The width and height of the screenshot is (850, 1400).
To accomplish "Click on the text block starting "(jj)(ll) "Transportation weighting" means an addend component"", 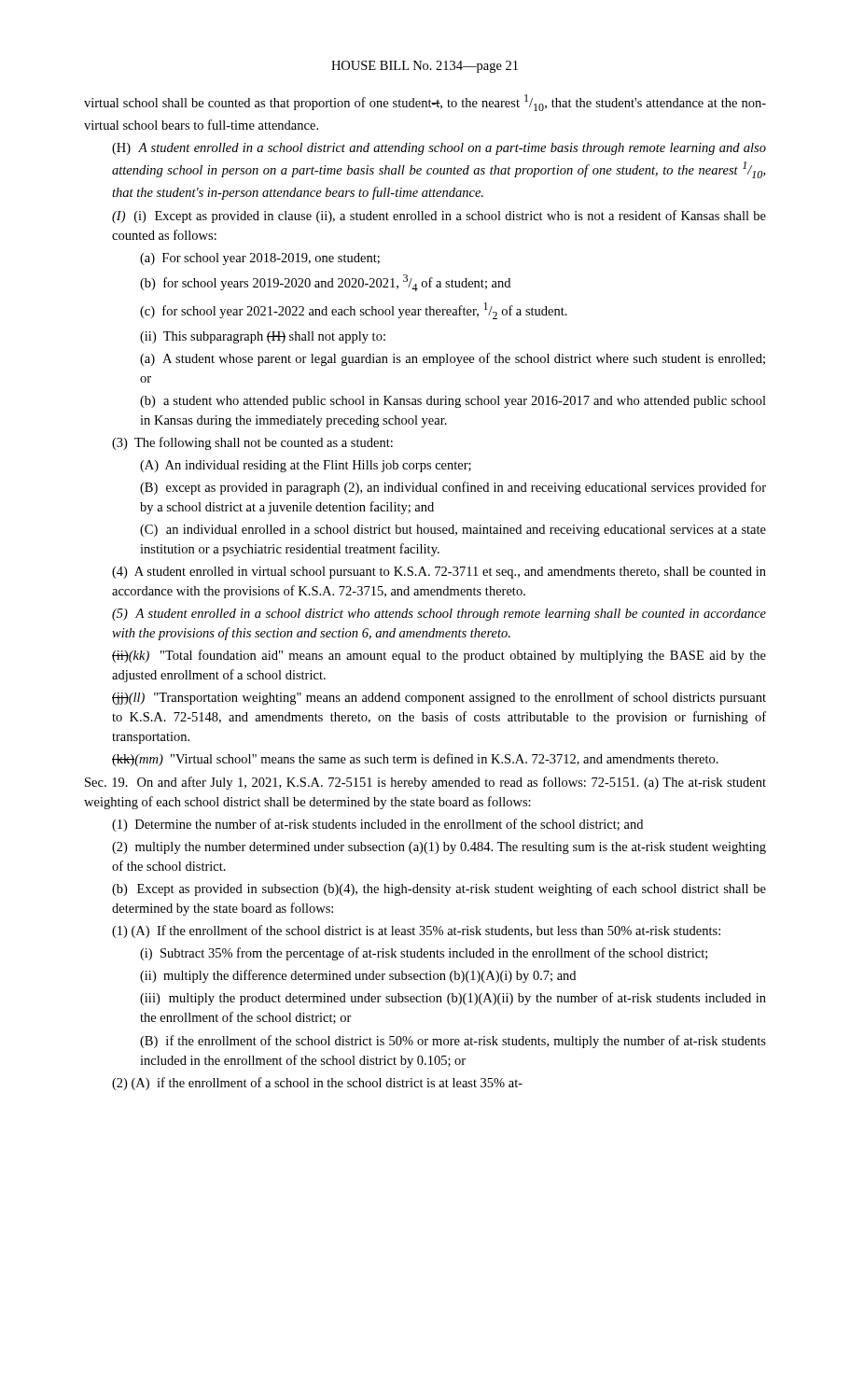I will [x=439, y=718].
